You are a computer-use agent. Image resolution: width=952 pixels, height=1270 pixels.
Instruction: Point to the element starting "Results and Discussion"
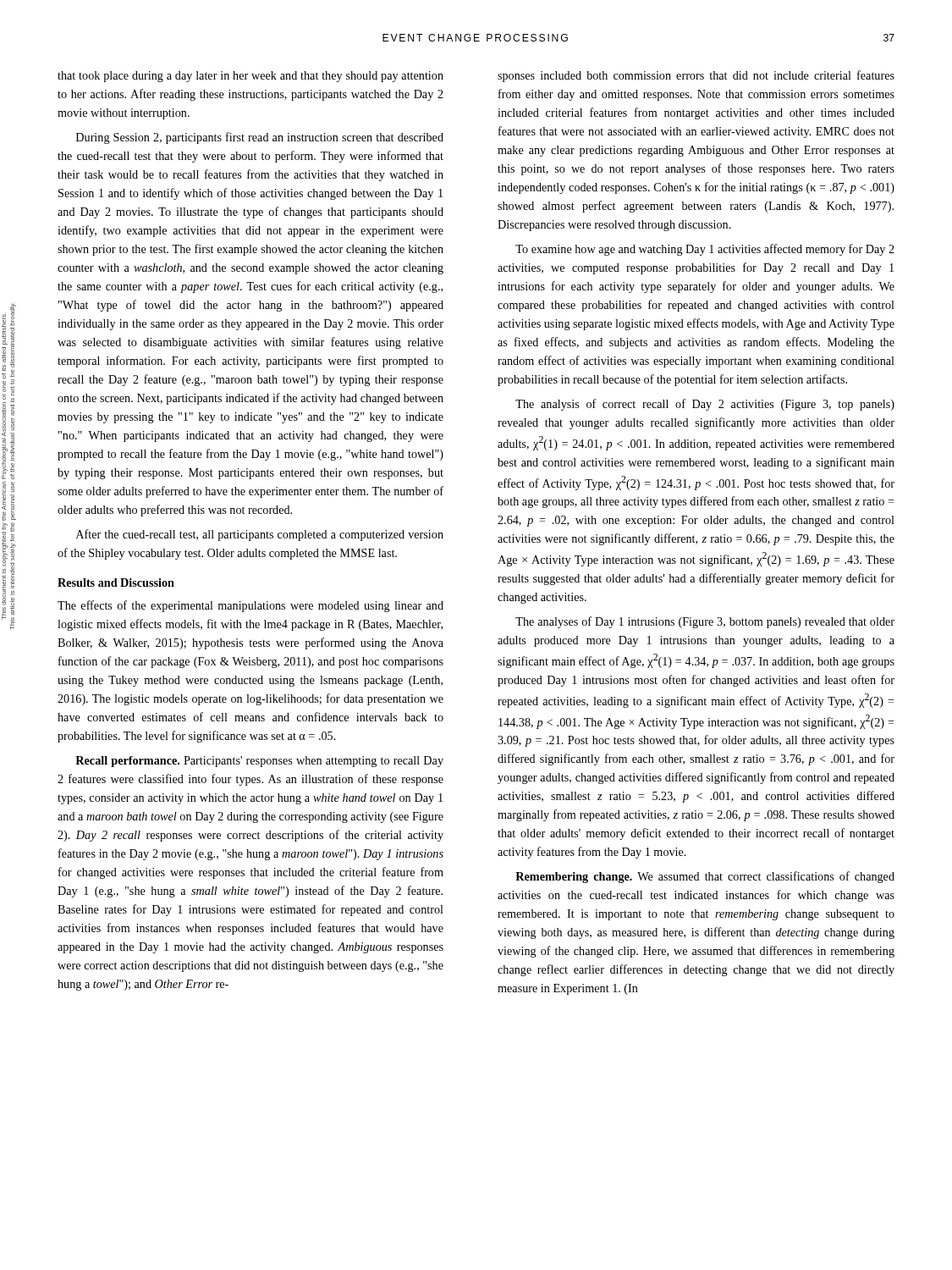116,582
